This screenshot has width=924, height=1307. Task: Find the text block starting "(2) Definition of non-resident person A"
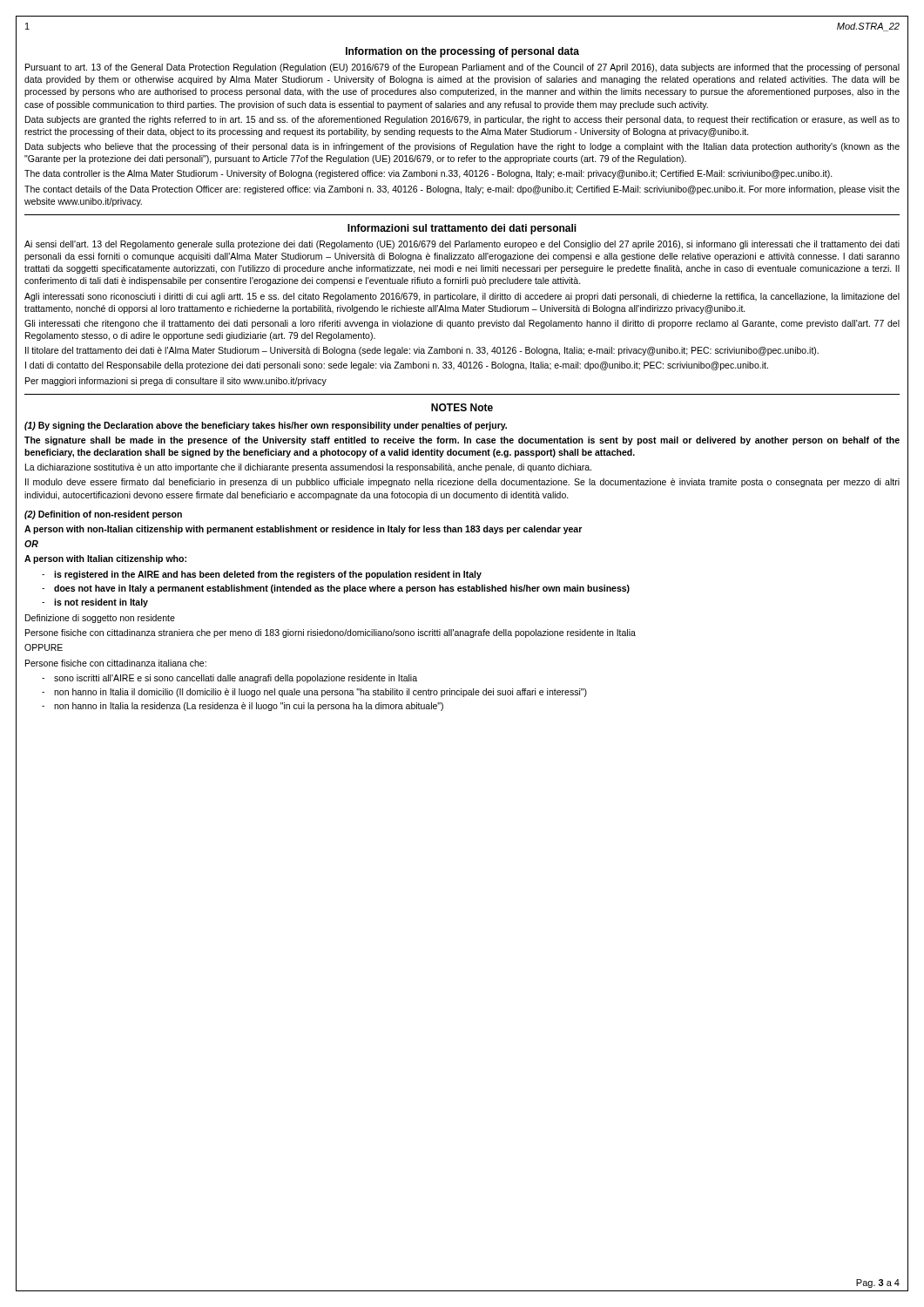(x=103, y=515)
